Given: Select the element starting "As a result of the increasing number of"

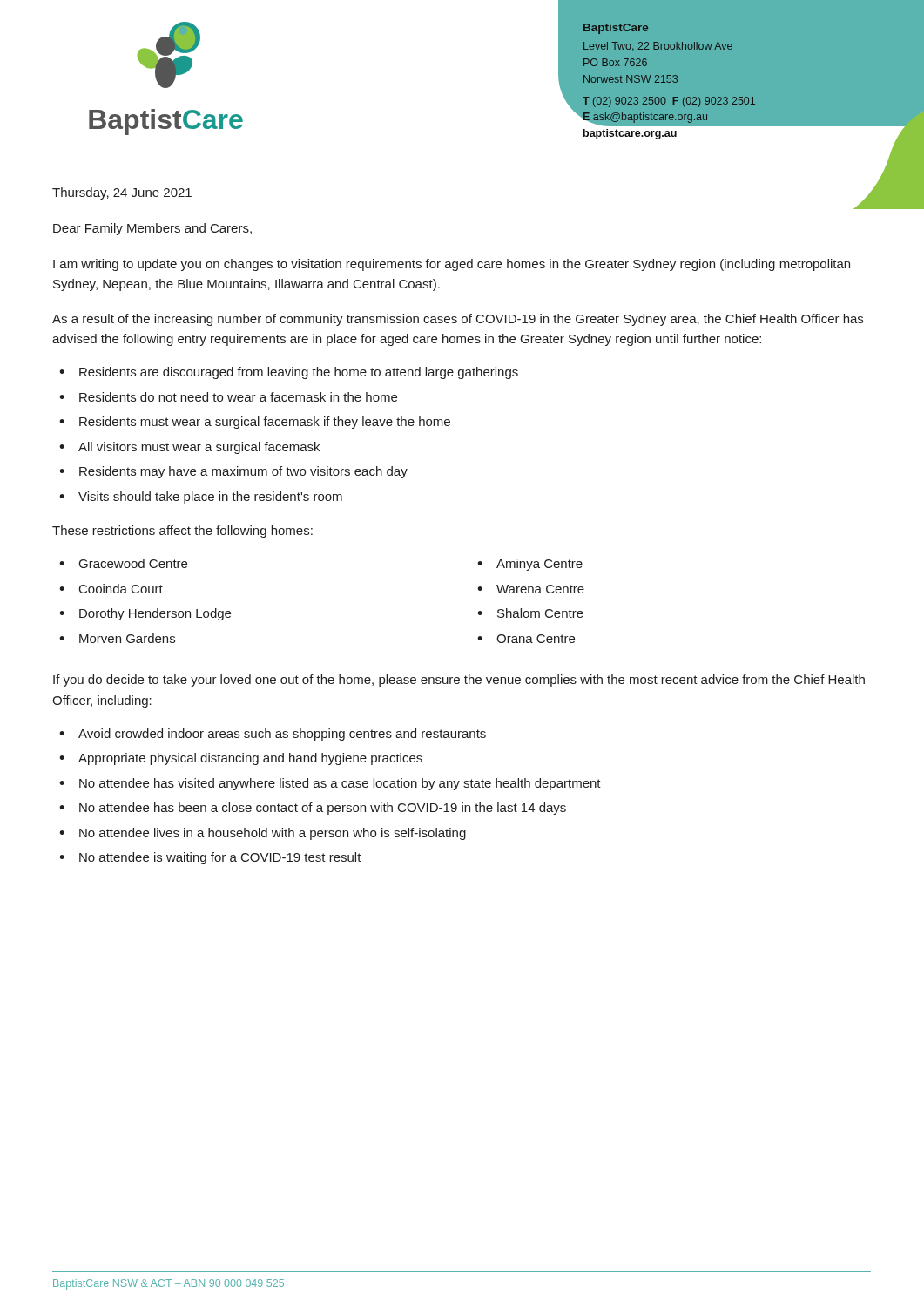Looking at the screenshot, I should [458, 328].
